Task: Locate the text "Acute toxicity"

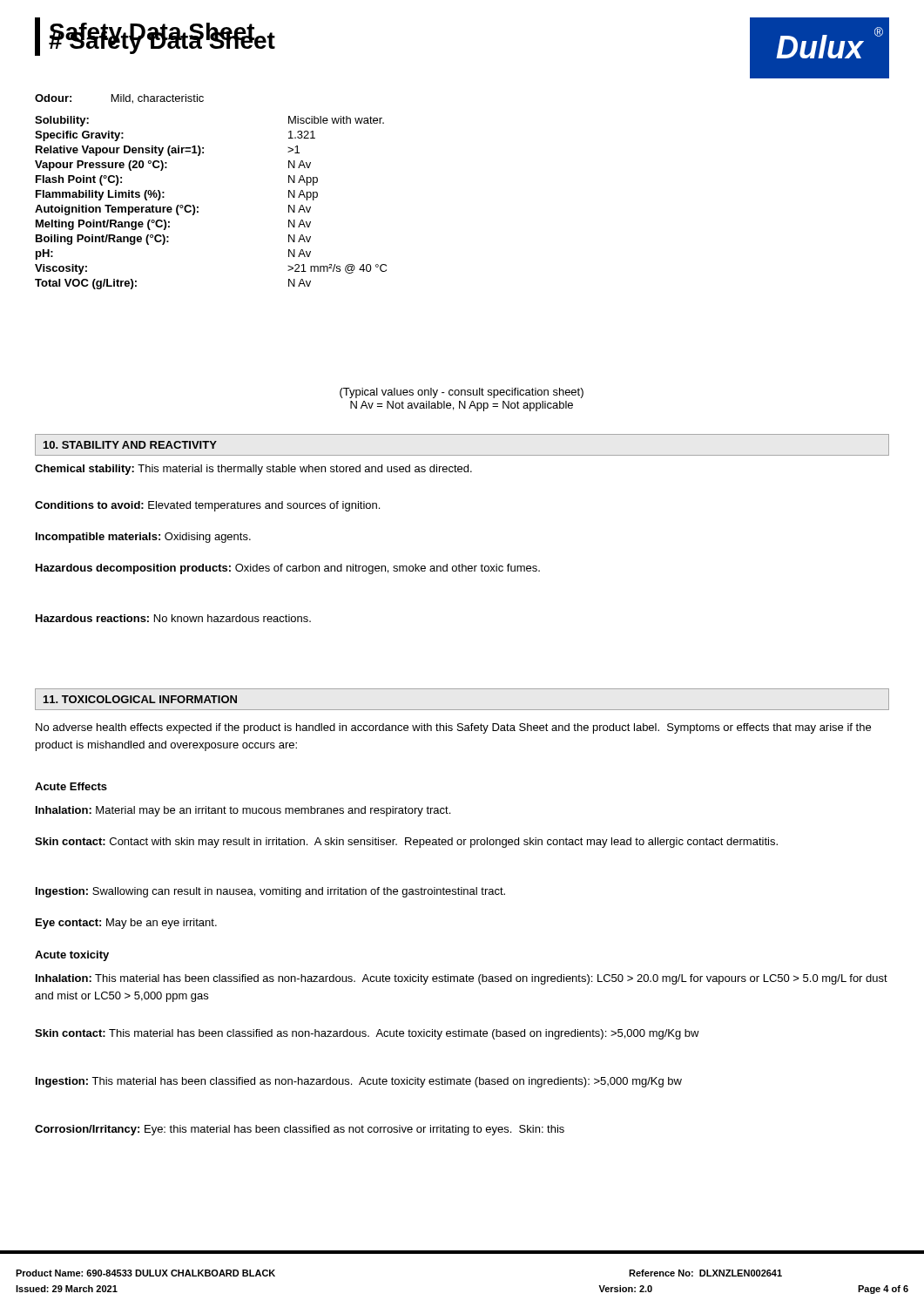Action: point(72,955)
